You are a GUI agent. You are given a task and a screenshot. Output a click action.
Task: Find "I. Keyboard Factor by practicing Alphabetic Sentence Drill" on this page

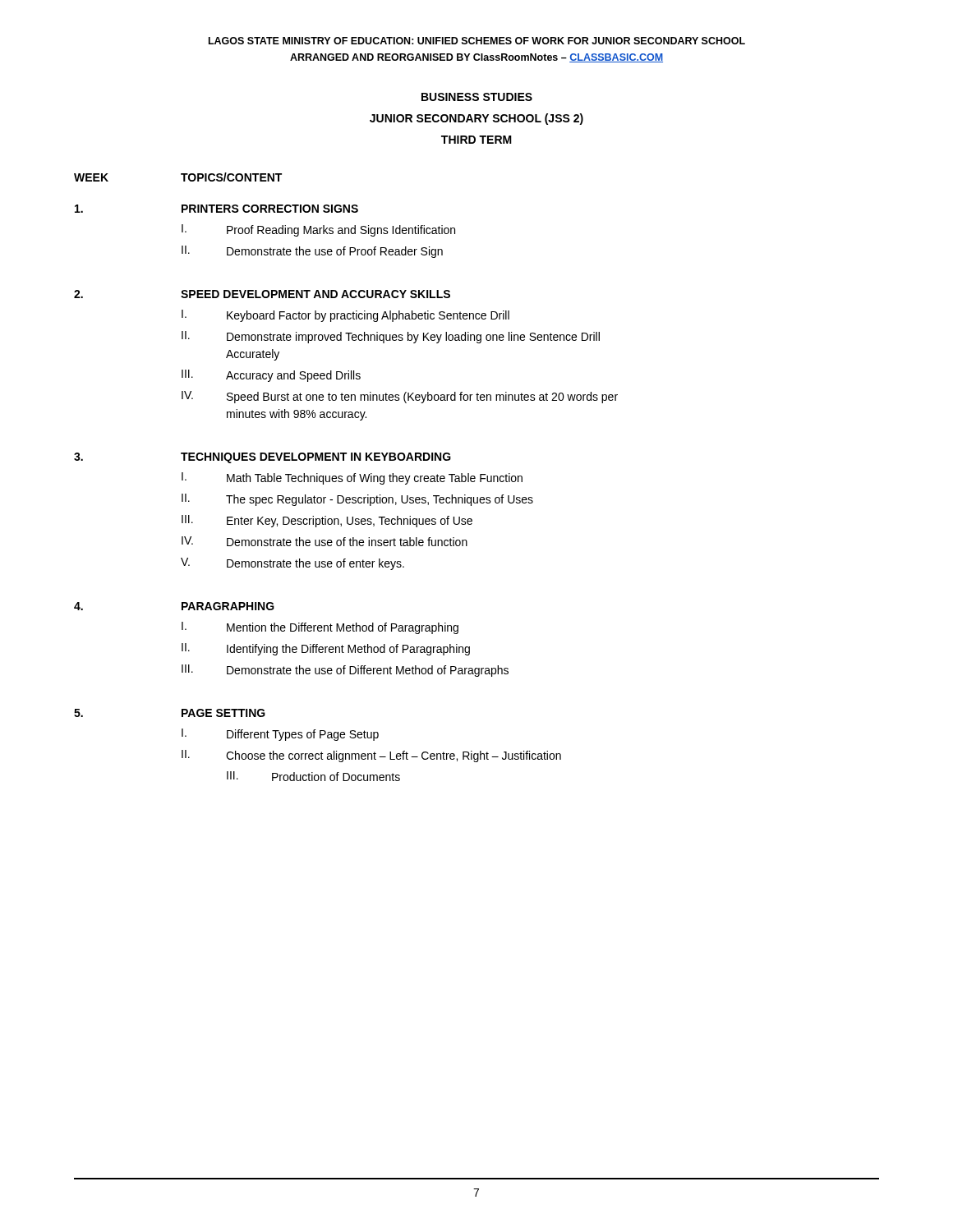pos(345,316)
